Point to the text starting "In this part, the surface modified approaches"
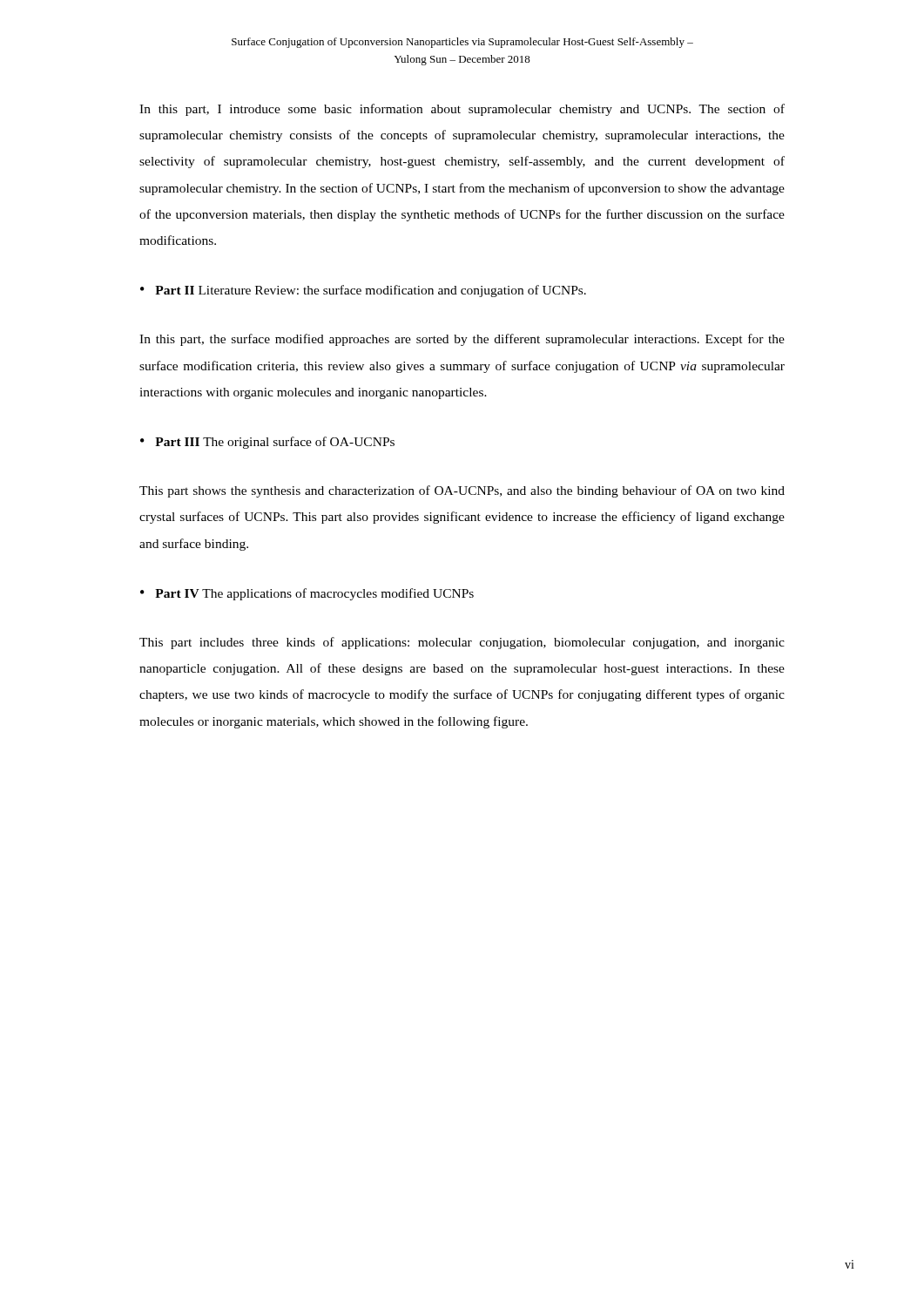 [x=462, y=366]
